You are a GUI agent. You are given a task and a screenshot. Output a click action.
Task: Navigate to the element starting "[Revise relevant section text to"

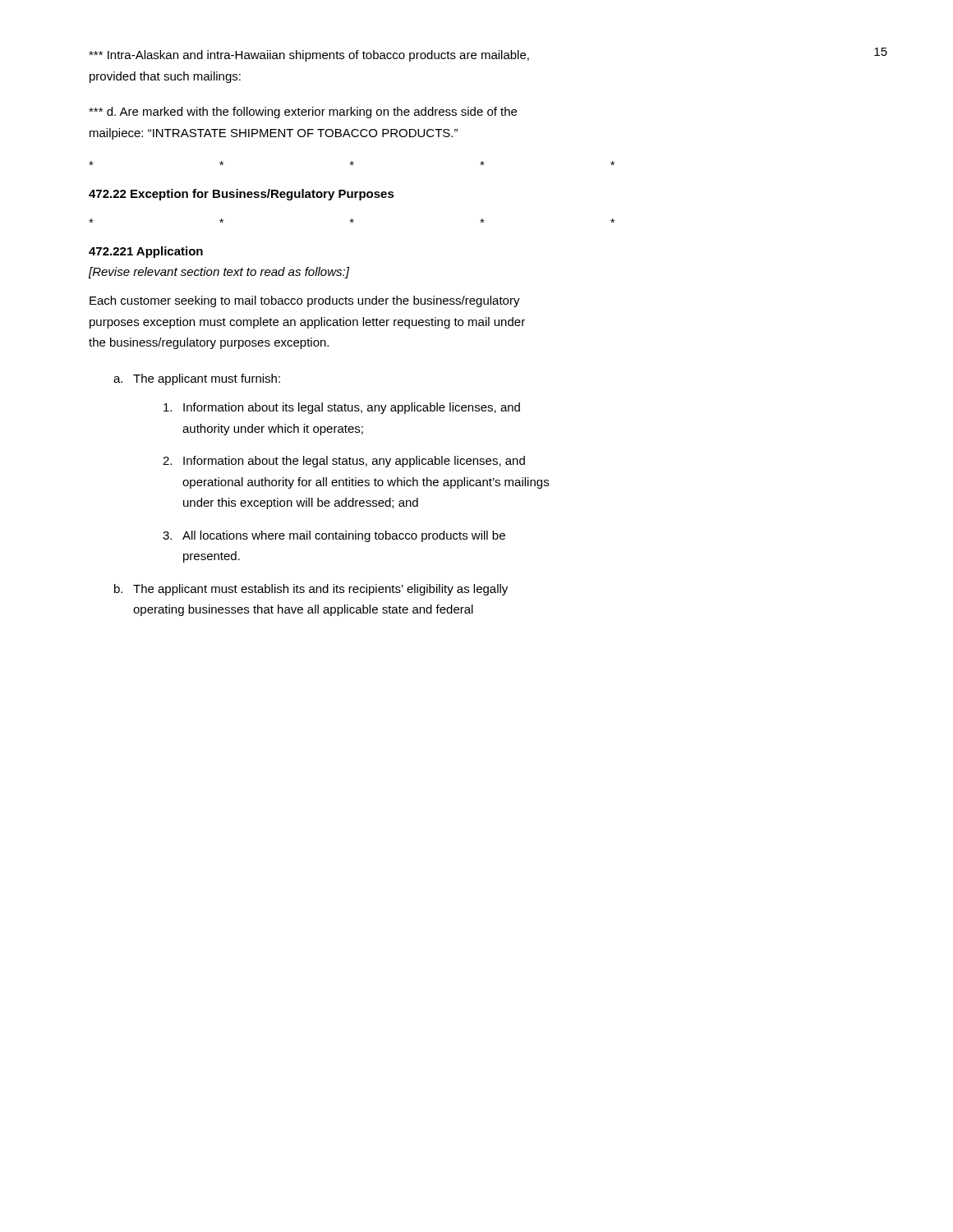coord(219,271)
